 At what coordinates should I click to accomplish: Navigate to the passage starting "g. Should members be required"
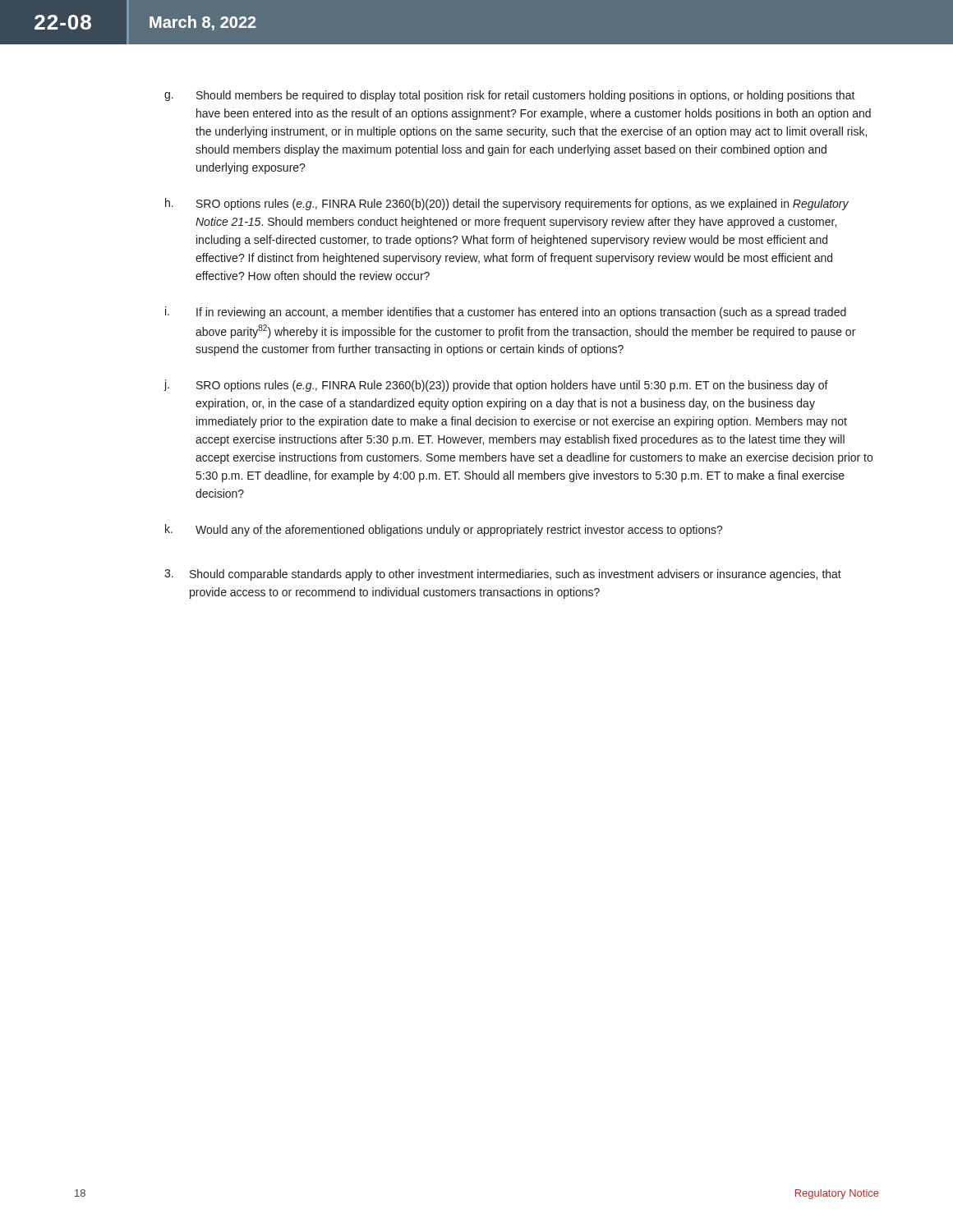(522, 132)
